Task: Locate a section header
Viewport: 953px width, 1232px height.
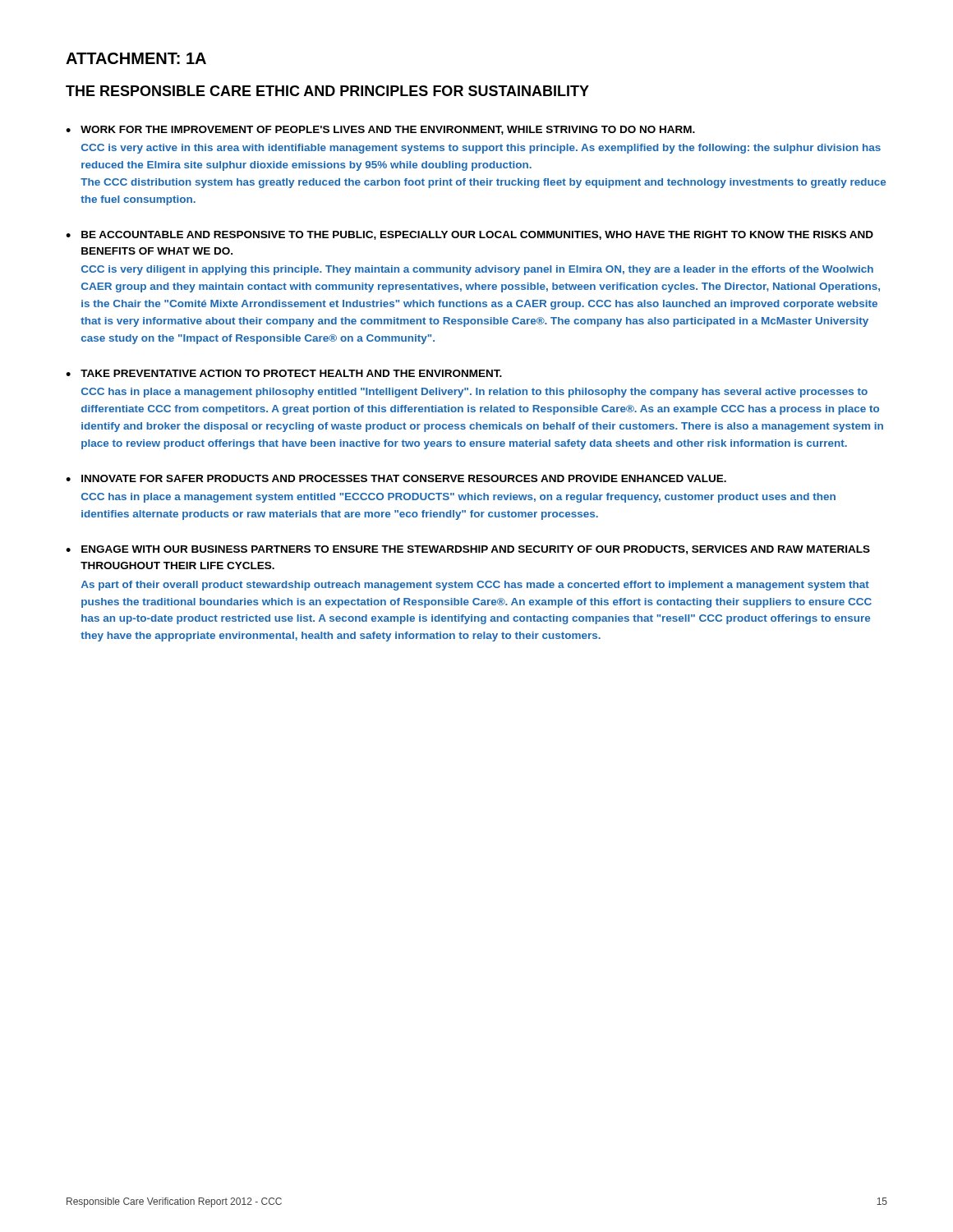Action: coord(136,58)
